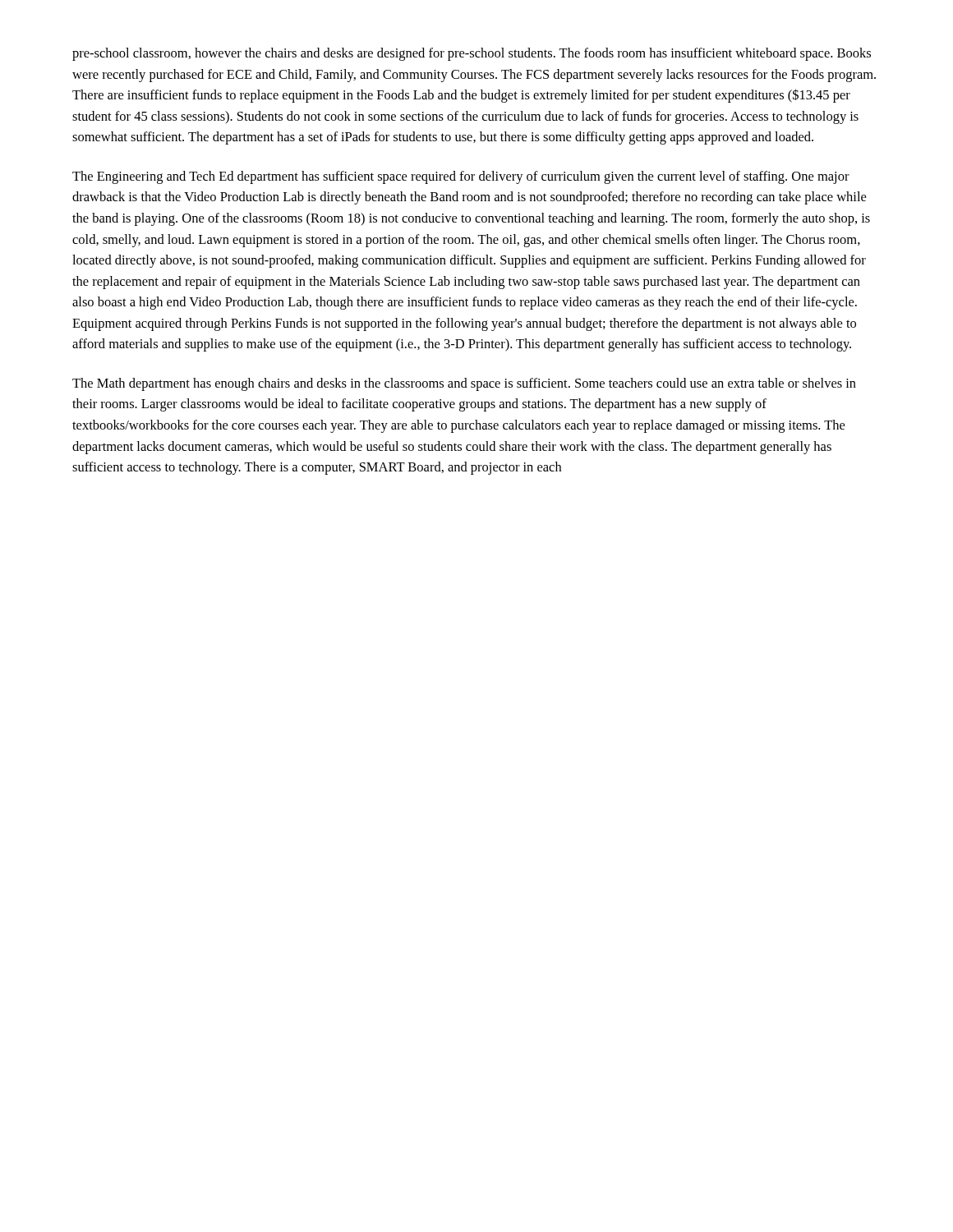Locate the text block that reads "pre-school classroom, however the chairs"

click(475, 95)
